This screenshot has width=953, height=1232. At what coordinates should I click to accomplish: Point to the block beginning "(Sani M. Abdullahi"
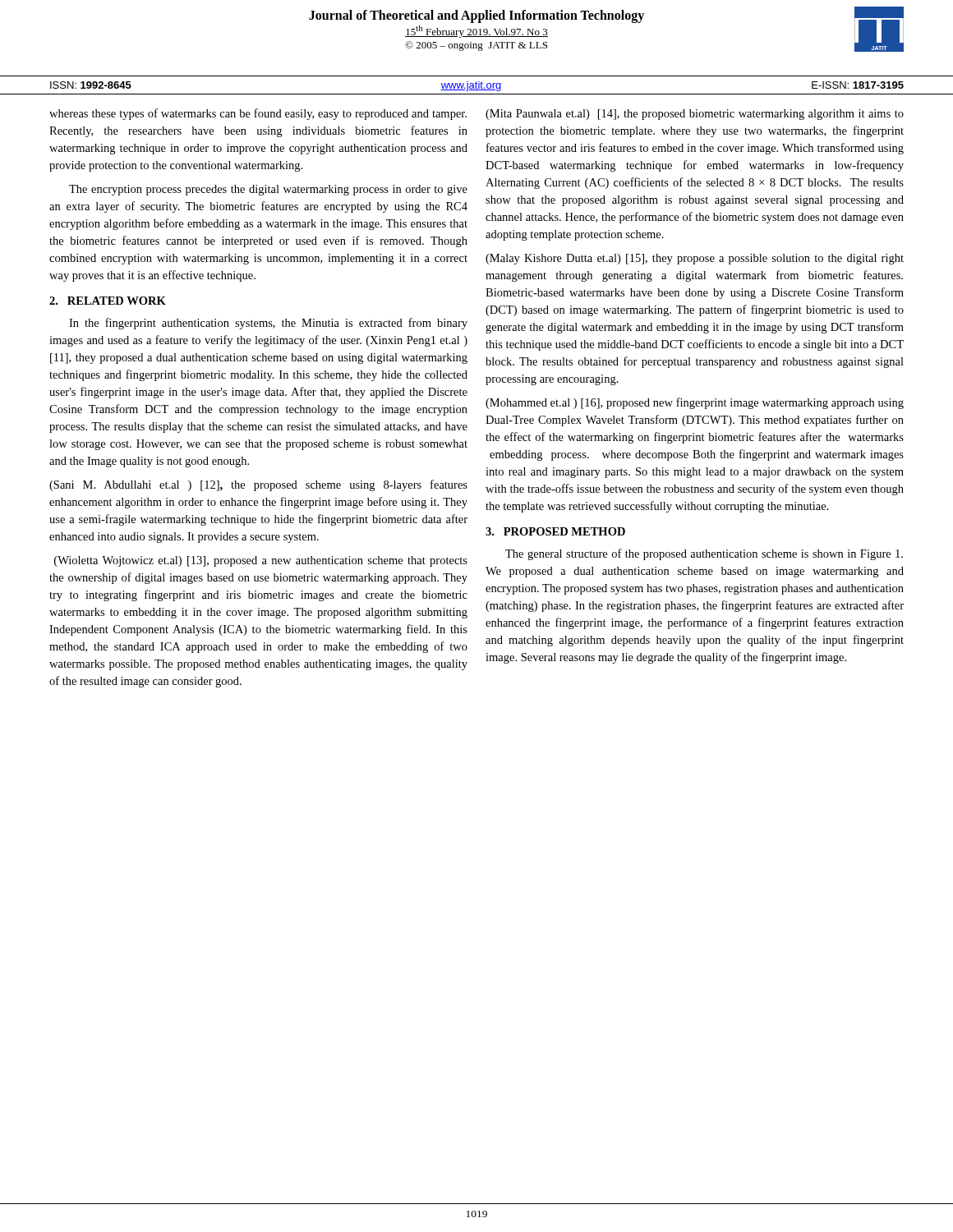(258, 511)
